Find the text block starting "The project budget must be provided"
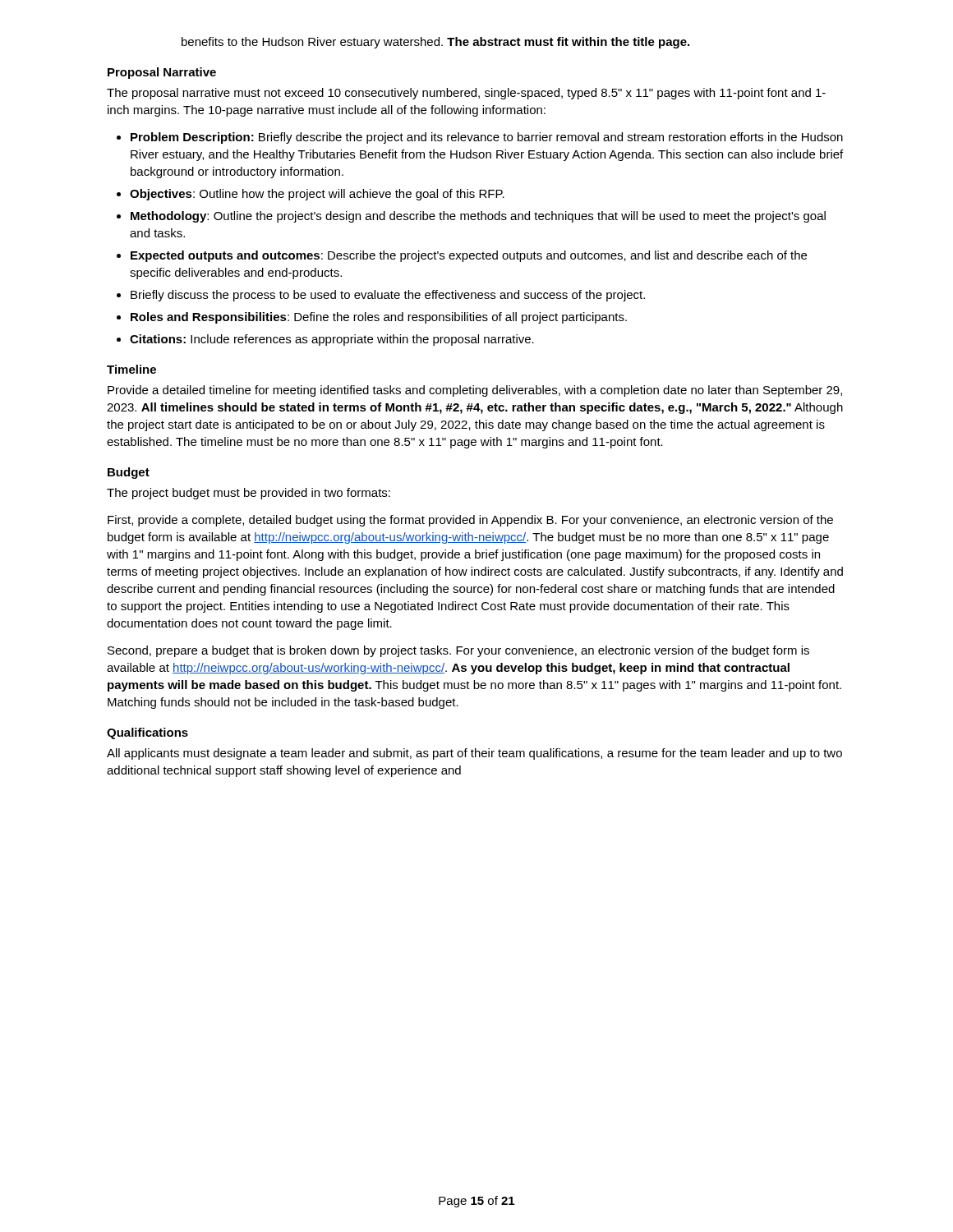The image size is (953, 1232). point(249,494)
